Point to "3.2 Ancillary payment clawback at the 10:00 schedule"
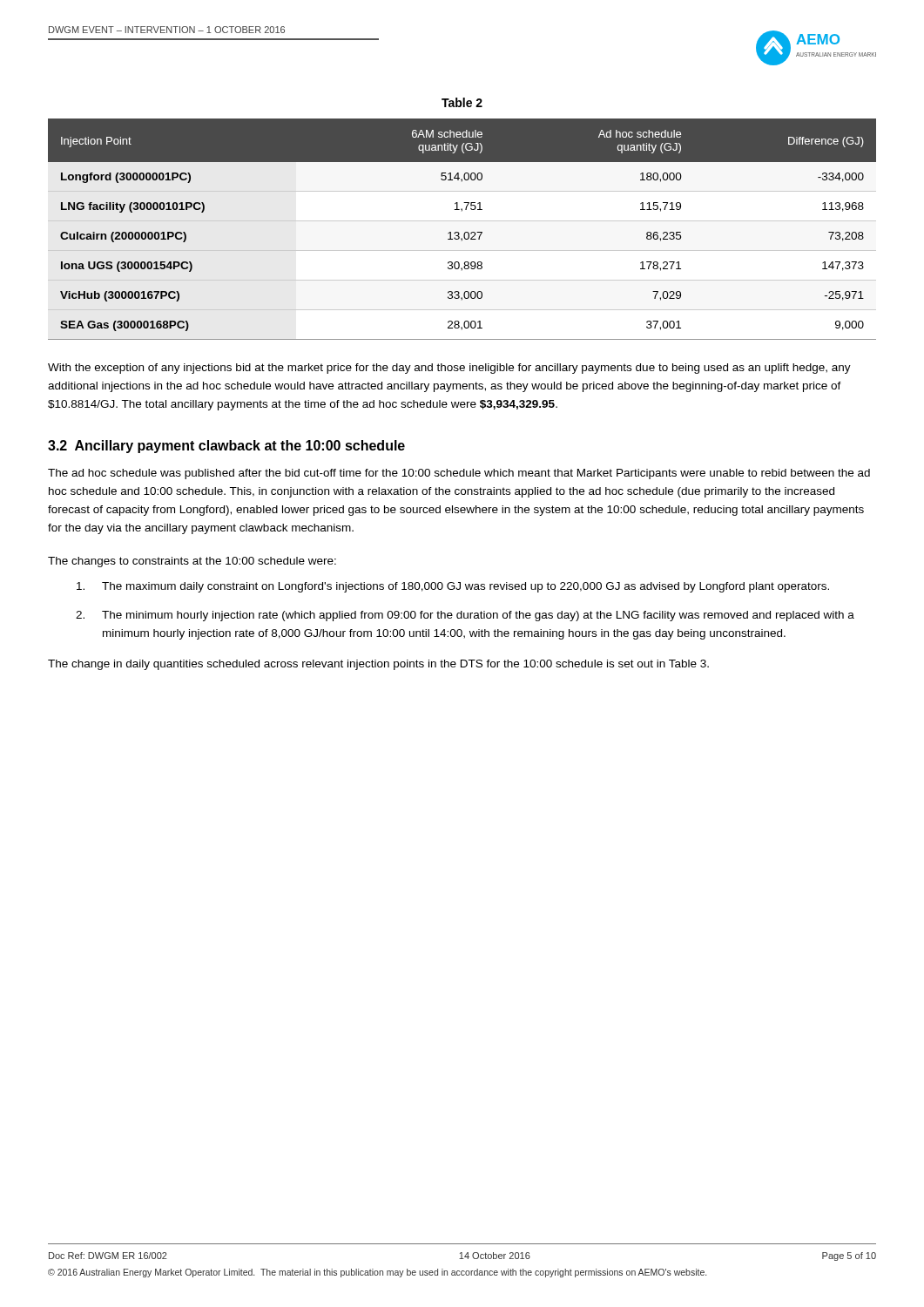This screenshot has width=924, height=1307. coord(227,445)
